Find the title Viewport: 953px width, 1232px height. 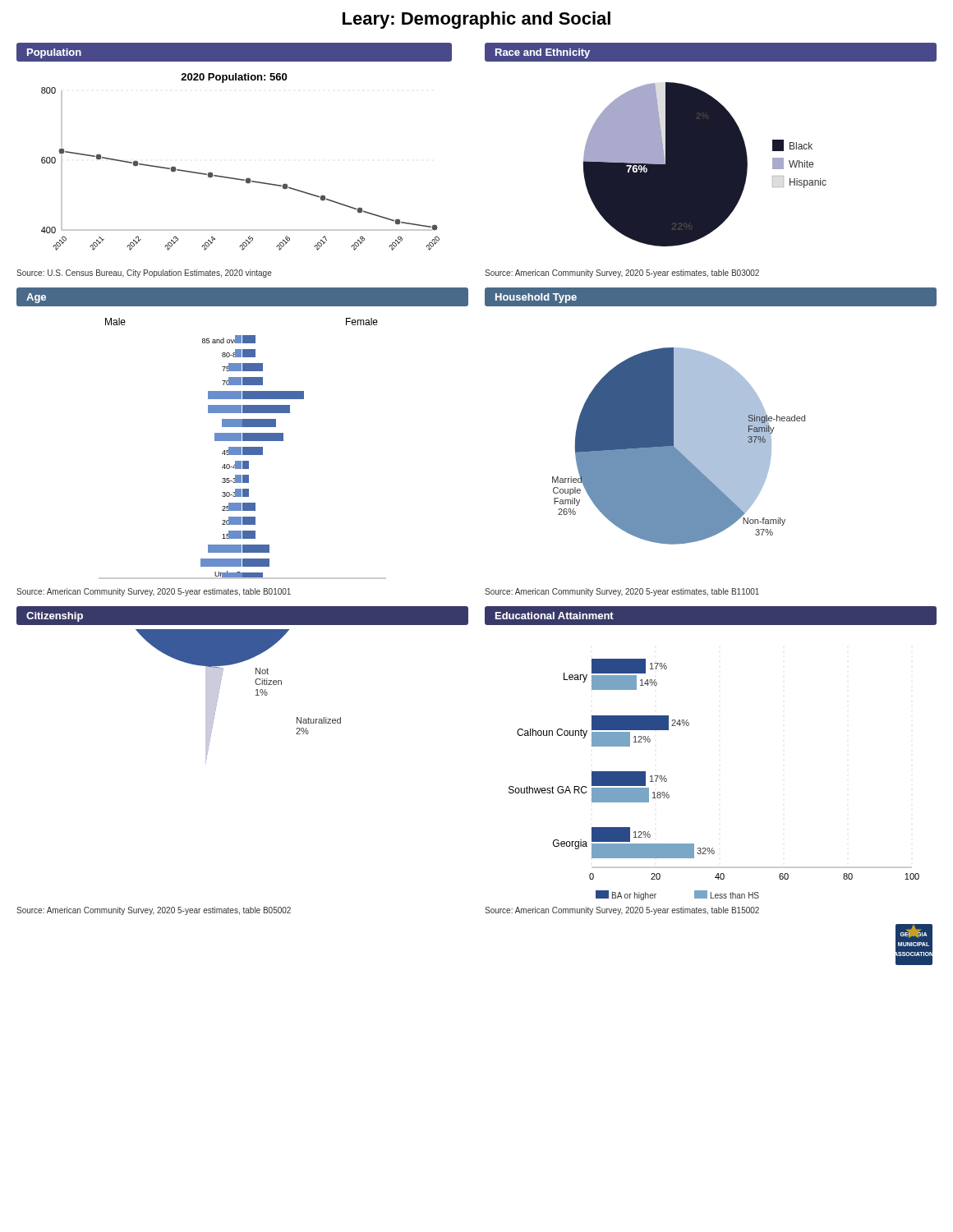pyautogui.click(x=476, y=18)
